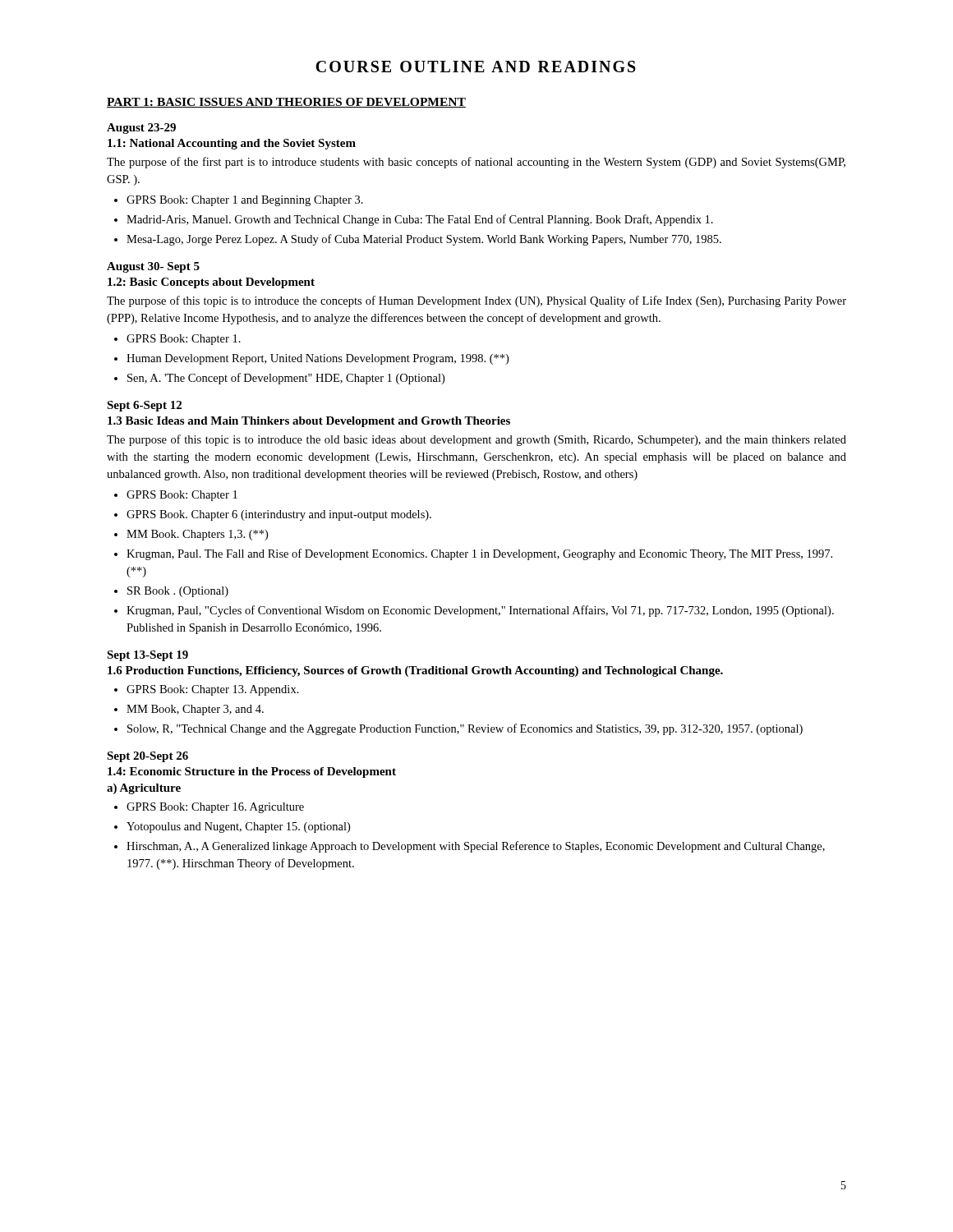Screen dimensions: 1232x953
Task: Select the region starting "Madrid-Aris, Manuel. Growth and"
Action: [x=420, y=219]
